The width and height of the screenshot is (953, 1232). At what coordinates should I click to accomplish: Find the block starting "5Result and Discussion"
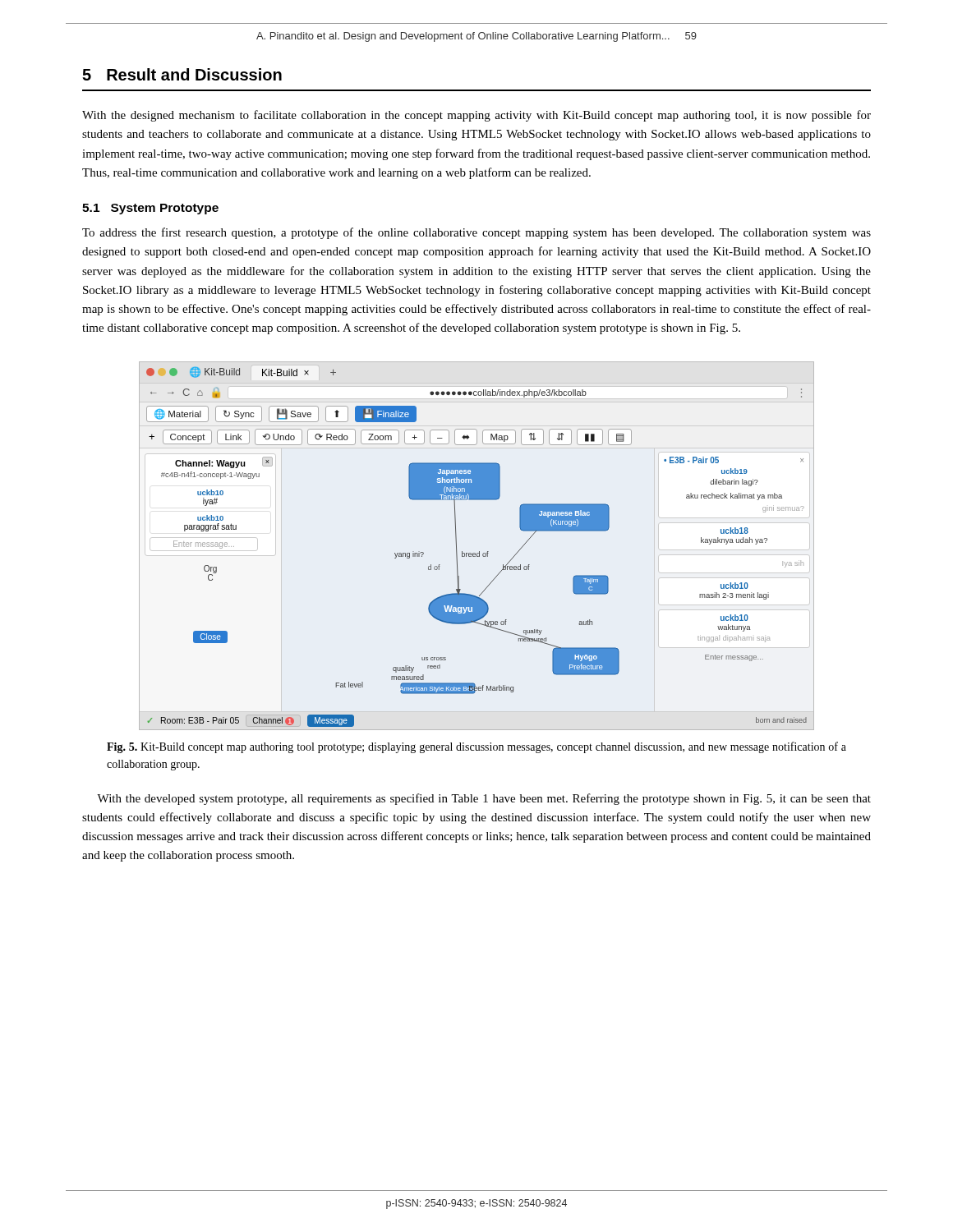coord(476,78)
